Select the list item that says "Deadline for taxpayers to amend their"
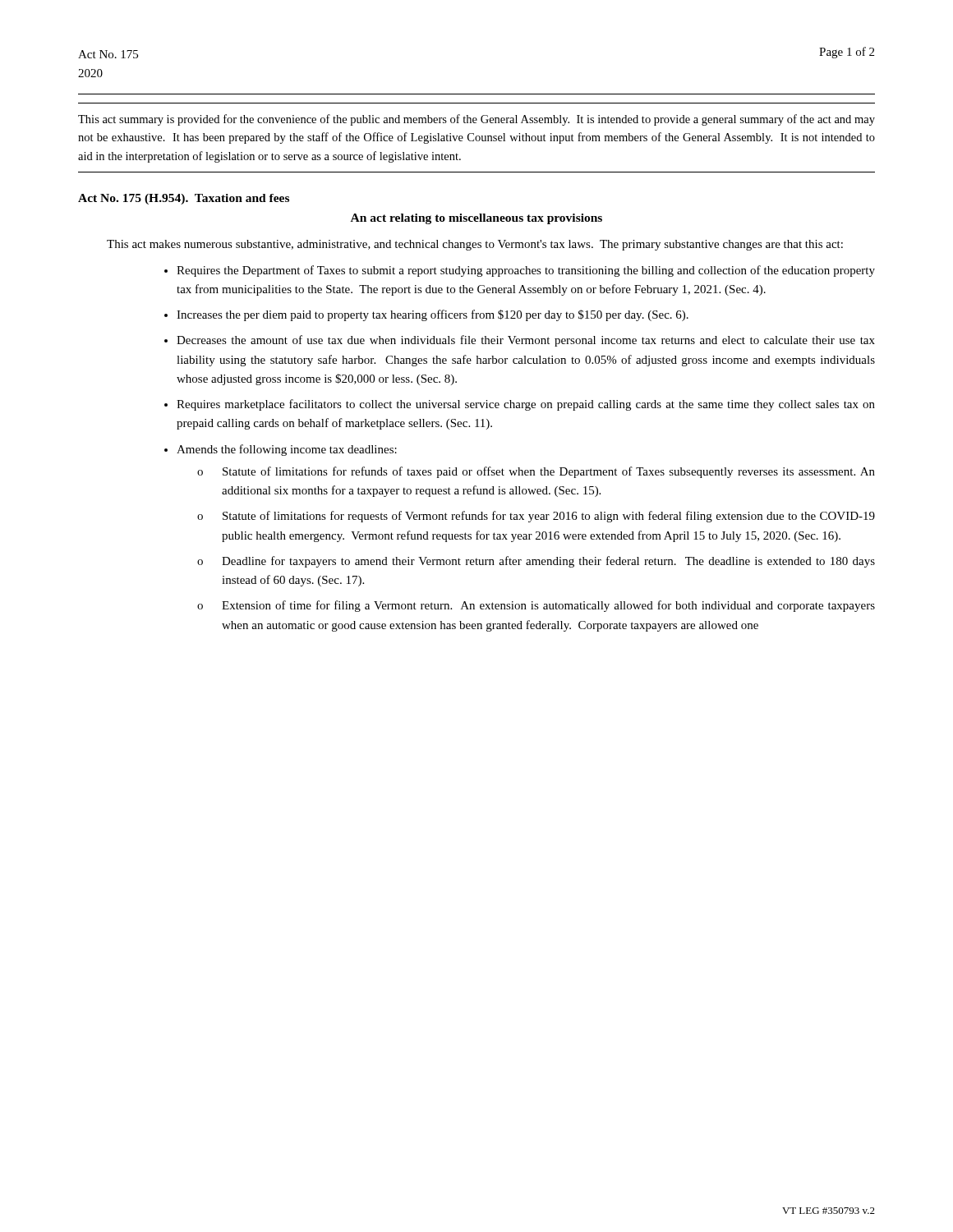 [548, 570]
